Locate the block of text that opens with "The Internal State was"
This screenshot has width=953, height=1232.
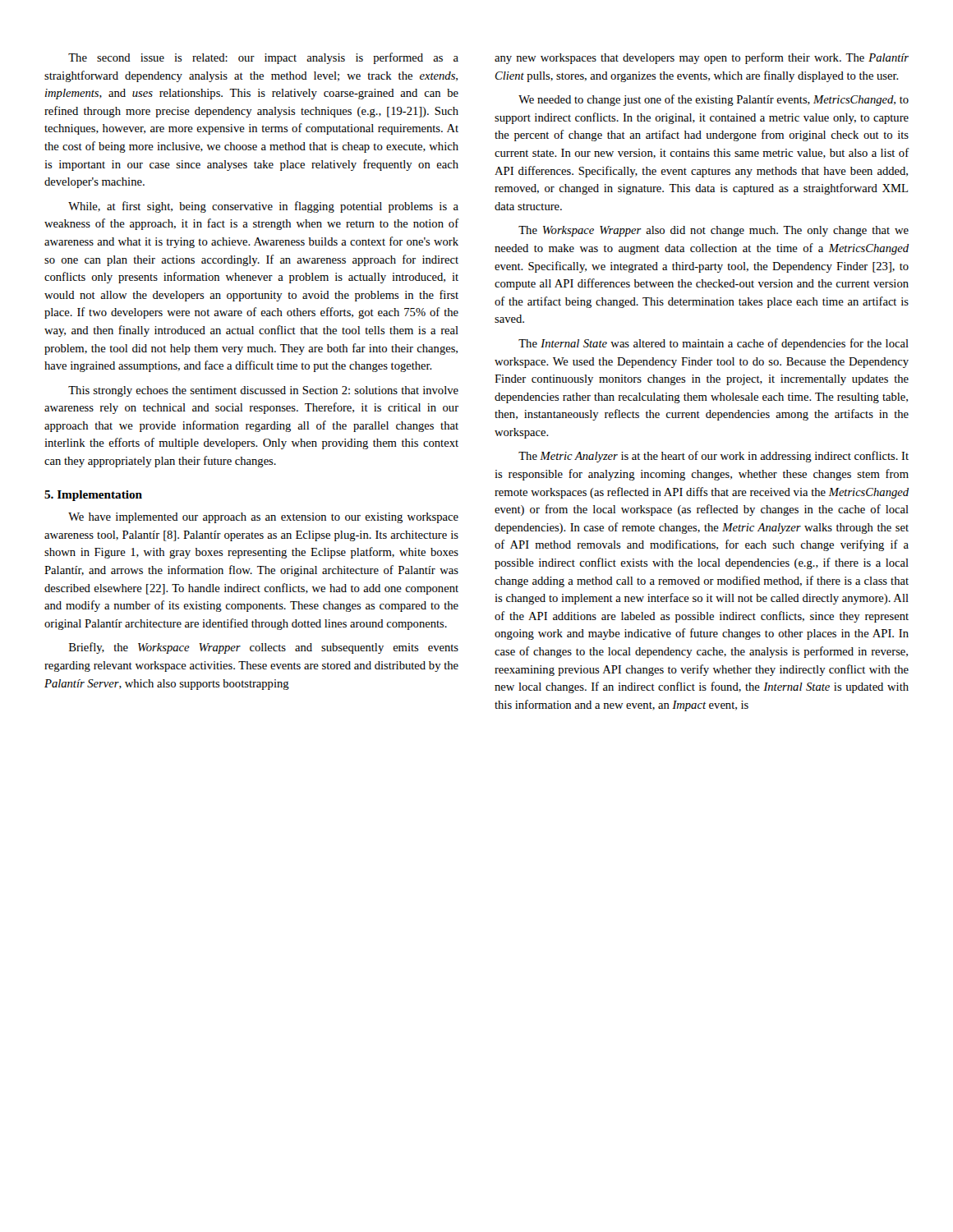coord(702,388)
